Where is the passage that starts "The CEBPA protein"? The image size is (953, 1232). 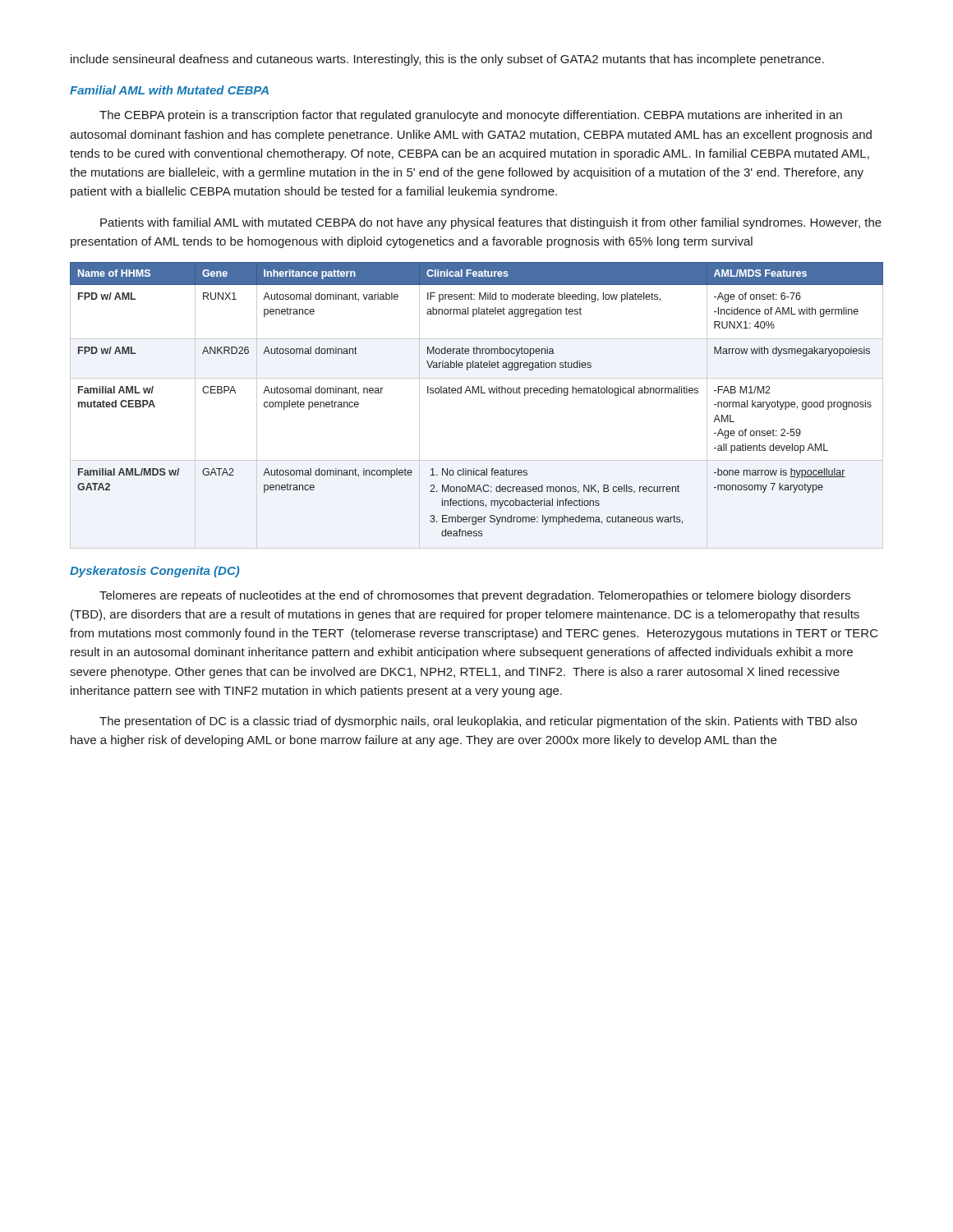point(471,153)
